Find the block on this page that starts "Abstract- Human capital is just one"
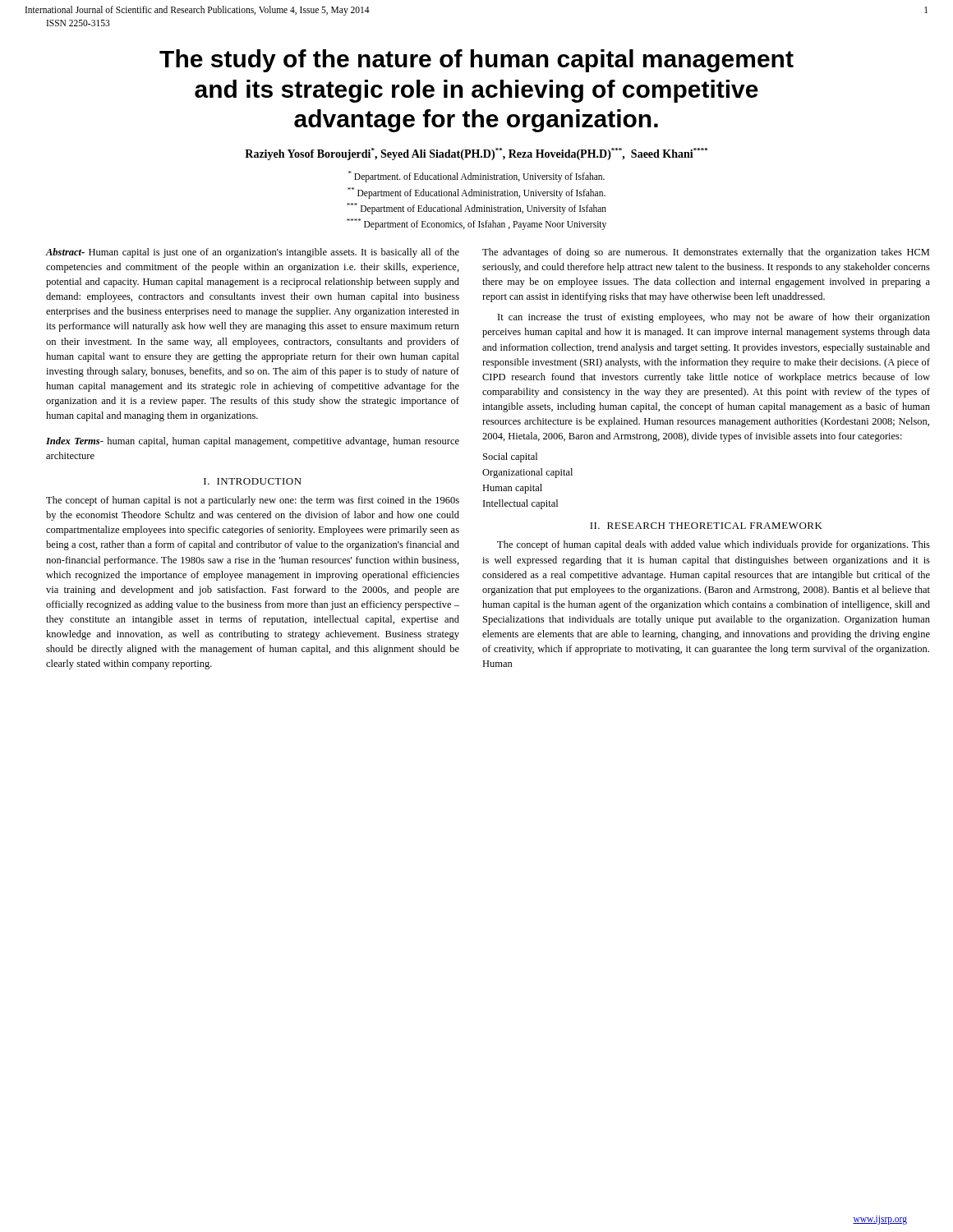The height and width of the screenshot is (1232, 953). click(x=253, y=334)
